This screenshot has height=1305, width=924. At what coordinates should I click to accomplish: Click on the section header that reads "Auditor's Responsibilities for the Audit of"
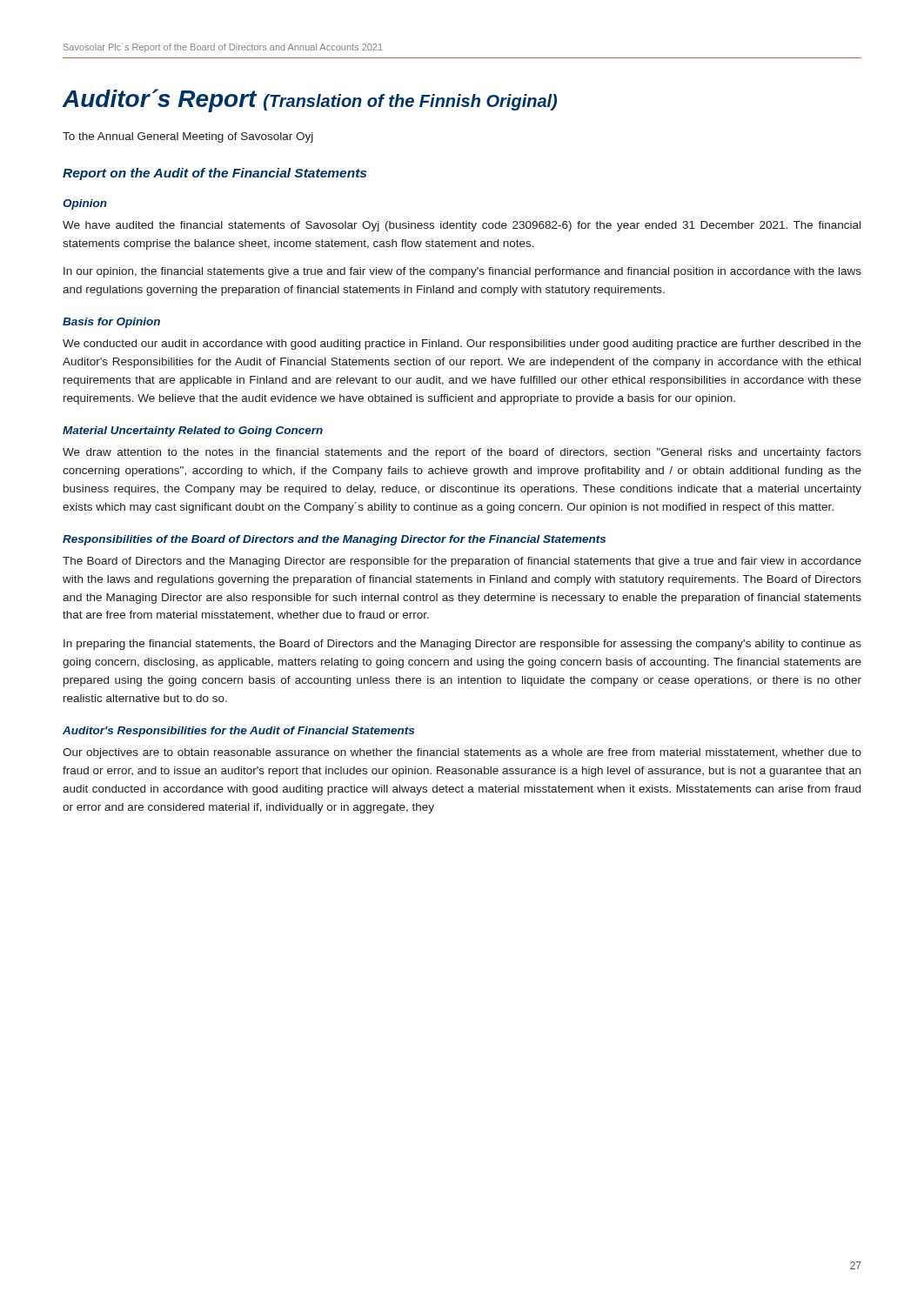(x=239, y=730)
